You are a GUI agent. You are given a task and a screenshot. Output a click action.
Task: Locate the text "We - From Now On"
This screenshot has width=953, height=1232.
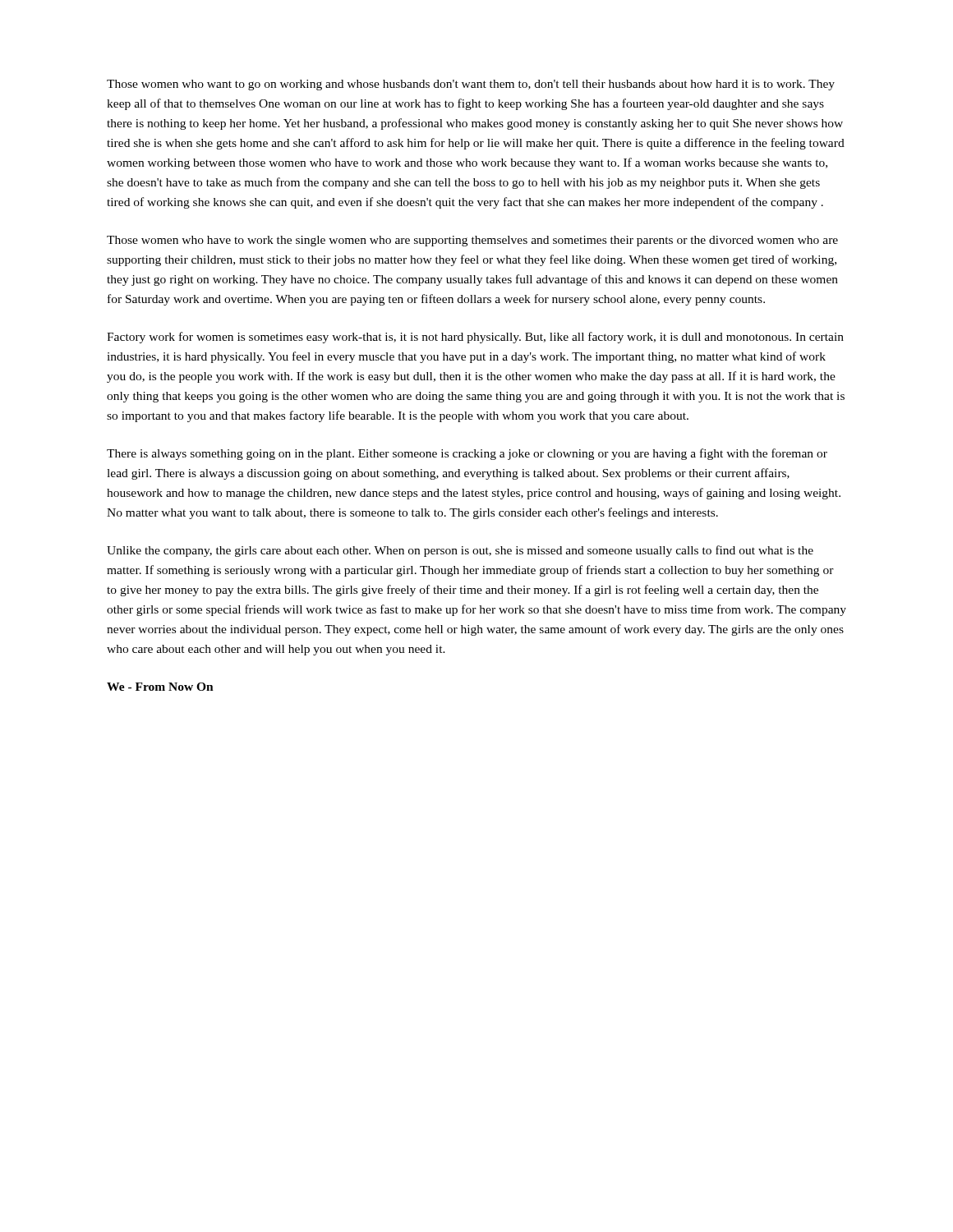tap(160, 687)
